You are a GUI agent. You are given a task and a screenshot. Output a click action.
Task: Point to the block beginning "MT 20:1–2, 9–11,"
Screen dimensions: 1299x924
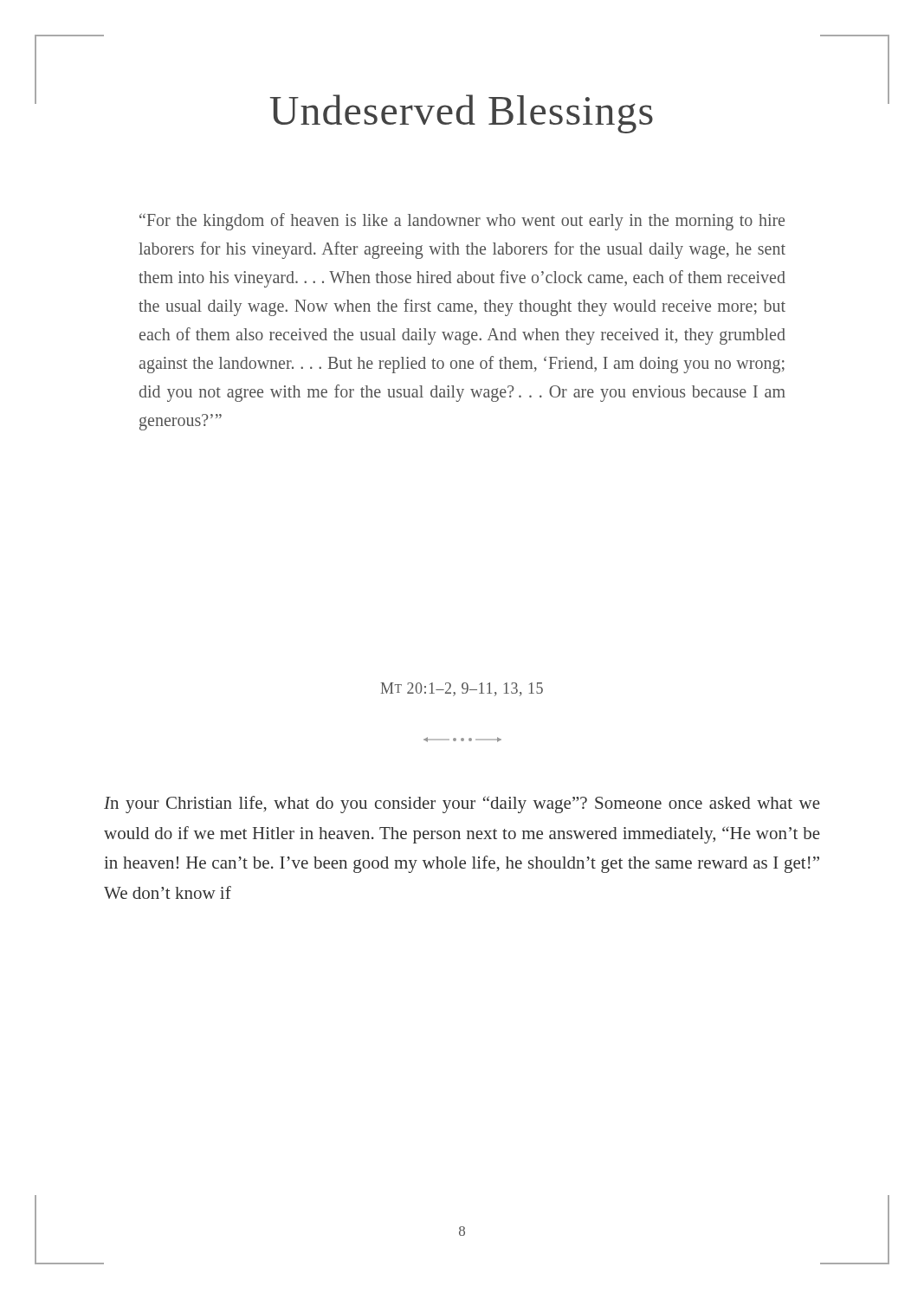point(462,688)
